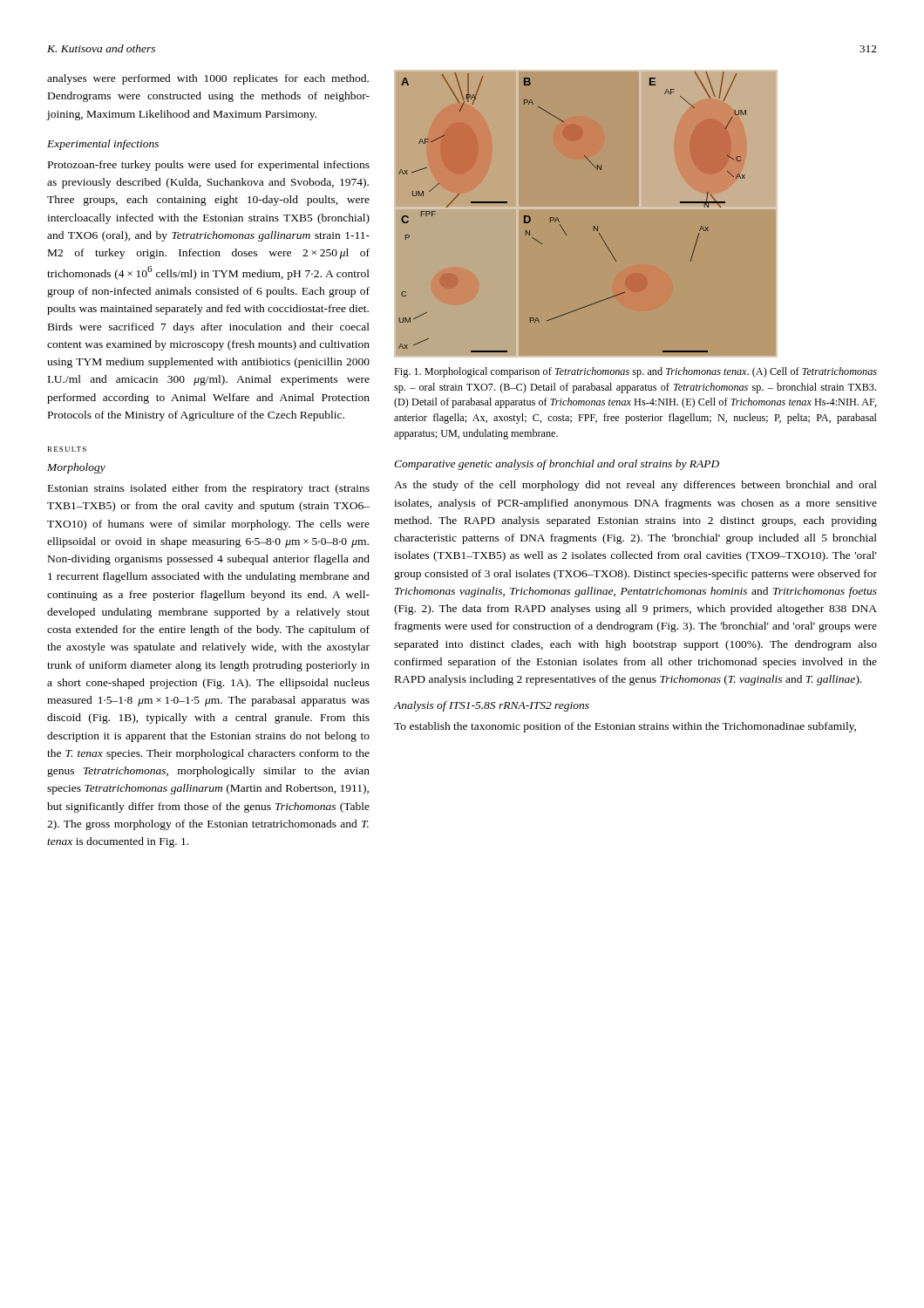Point to the text starting "As the study of the cell morphology"
The height and width of the screenshot is (1308, 924).
pos(635,582)
